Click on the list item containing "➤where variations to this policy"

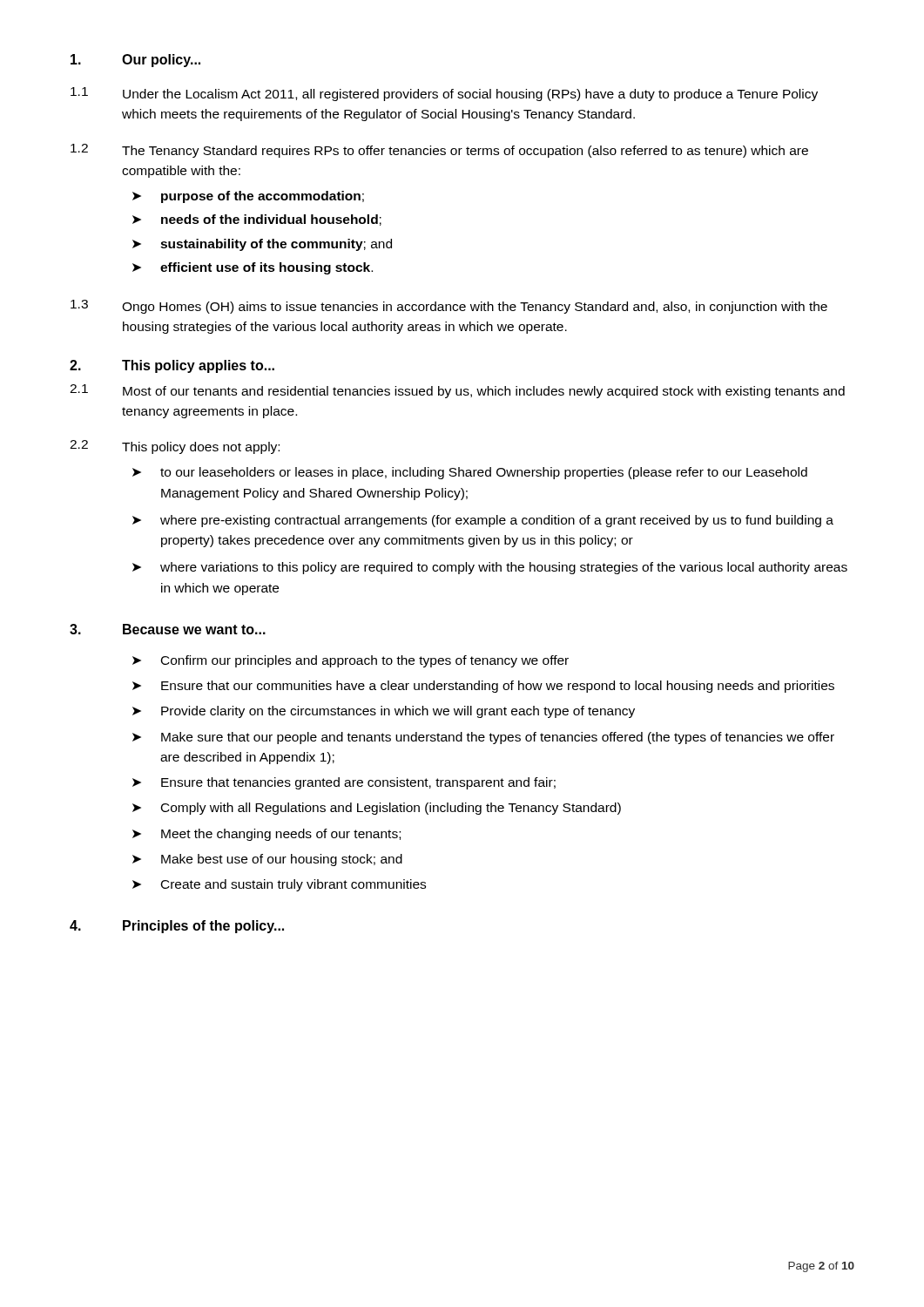[x=492, y=577]
